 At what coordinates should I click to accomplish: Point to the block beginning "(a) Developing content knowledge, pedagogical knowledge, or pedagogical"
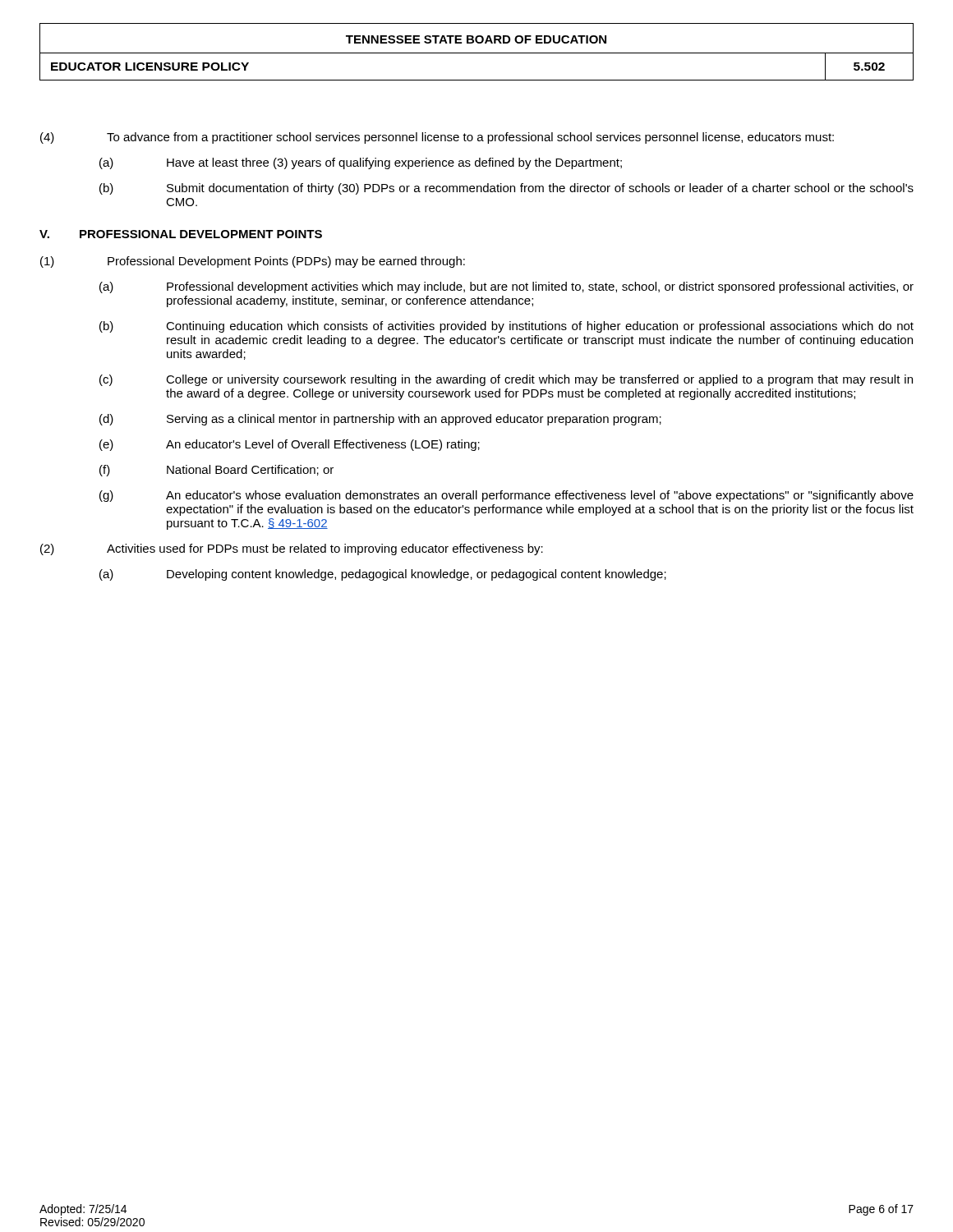click(506, 574)
